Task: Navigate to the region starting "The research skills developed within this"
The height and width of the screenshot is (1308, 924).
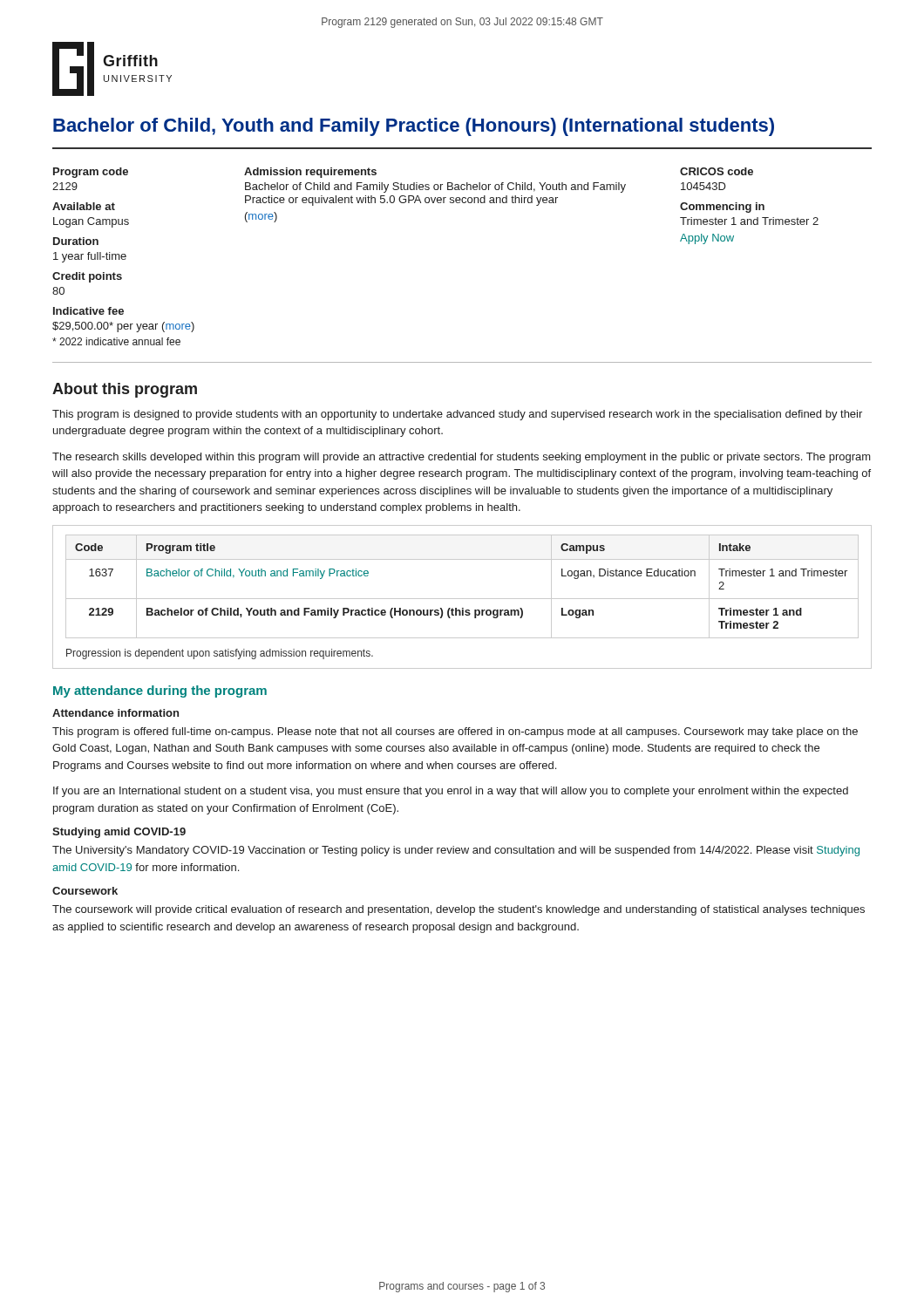Action: (462, 482)
